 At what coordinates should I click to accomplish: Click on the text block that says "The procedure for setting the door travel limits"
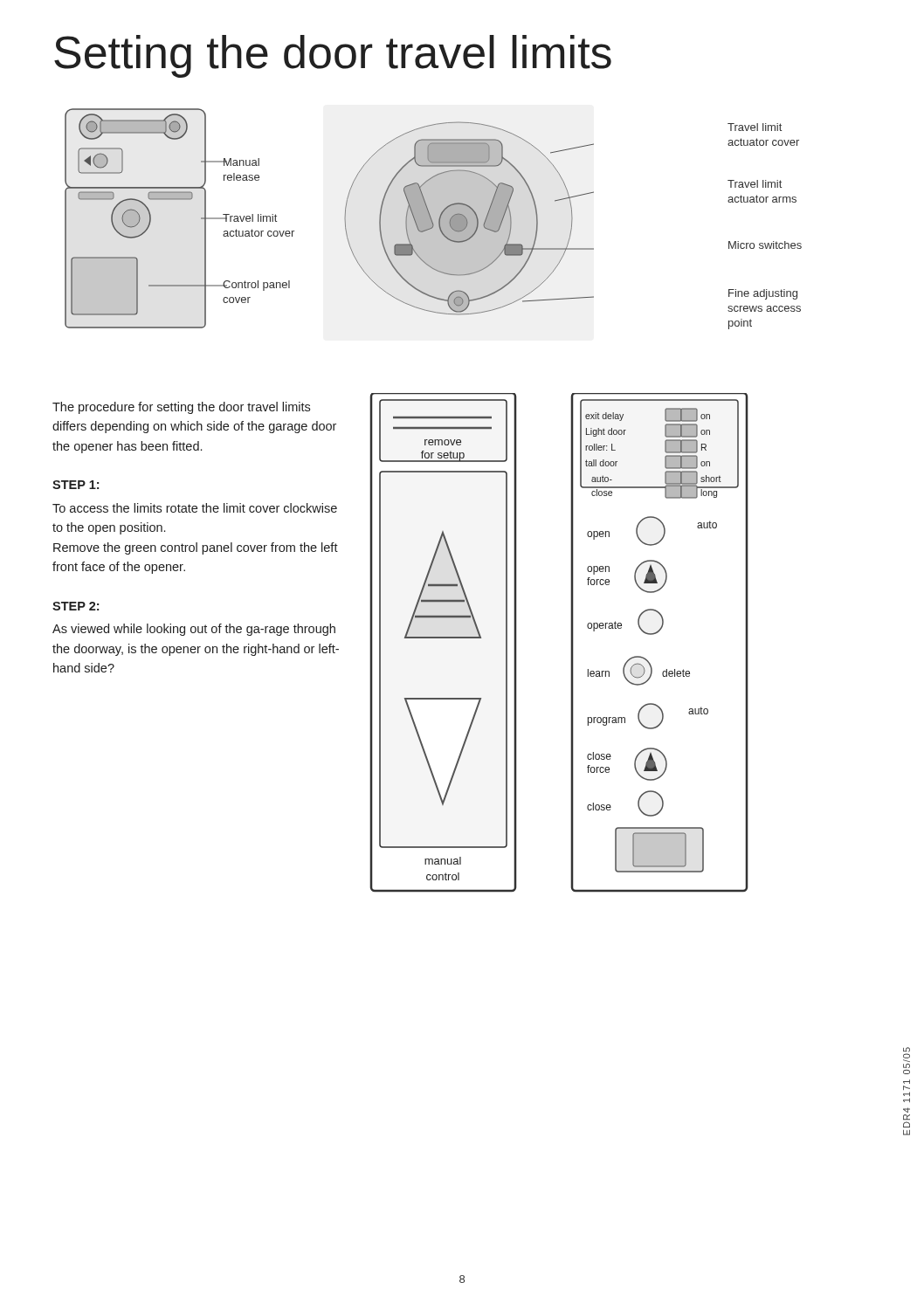(196, 538)
